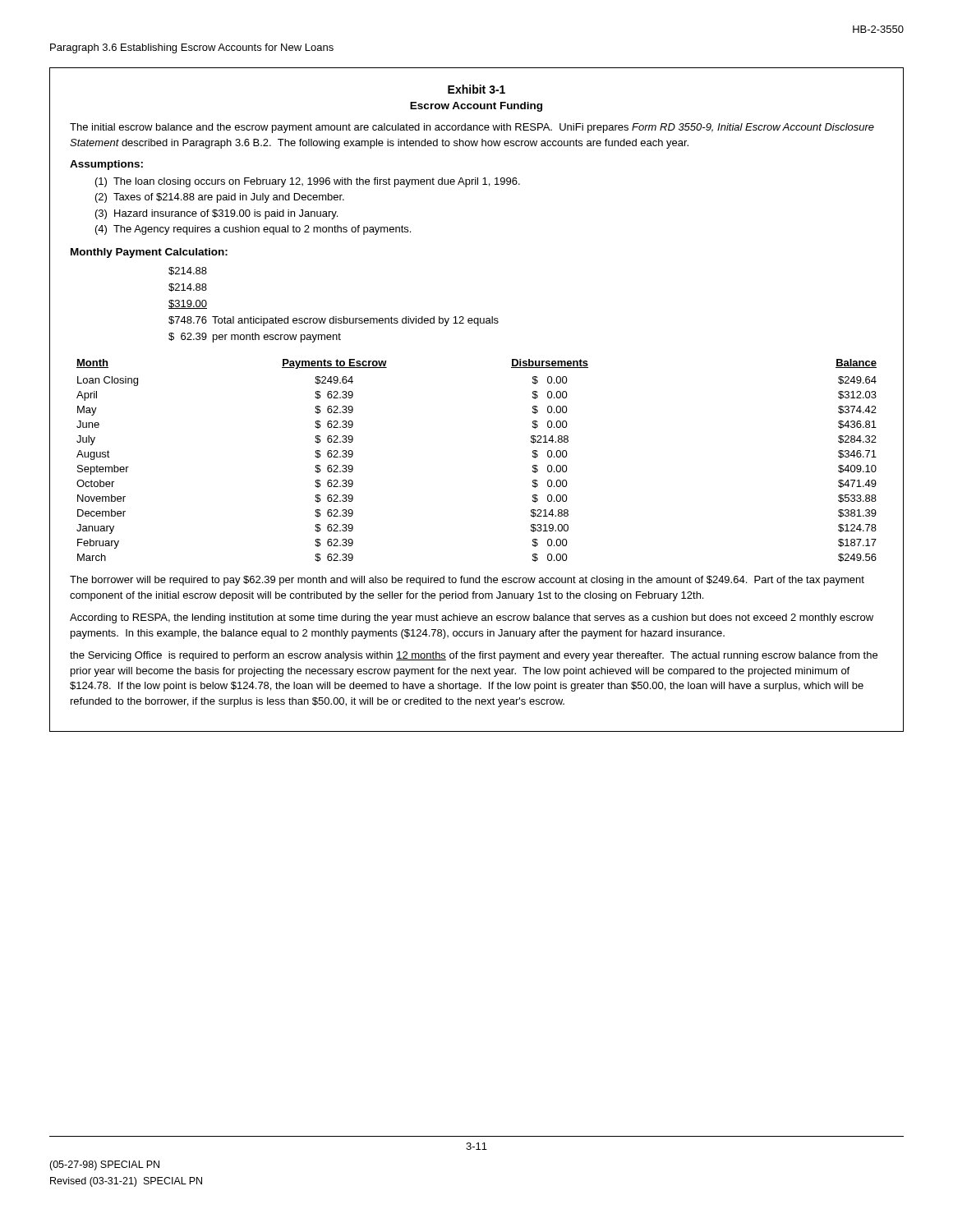The height and width of the screenshot is (1232, 953).
Task: Click where it says "Monthly Payment Calculation:"
Action: (149, 251)
